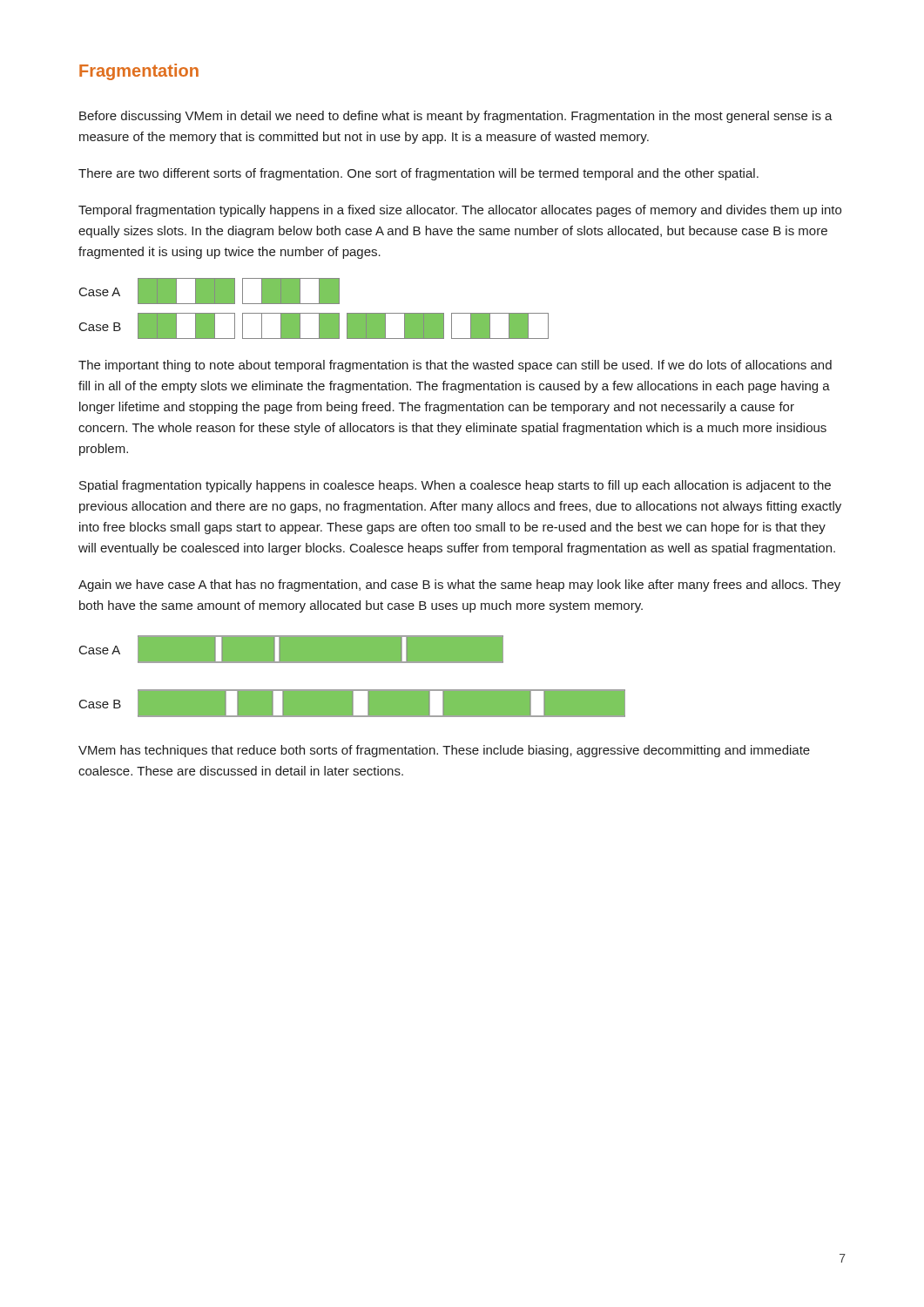Where is the passage that starts "Again we have"?

coord(459,595)
